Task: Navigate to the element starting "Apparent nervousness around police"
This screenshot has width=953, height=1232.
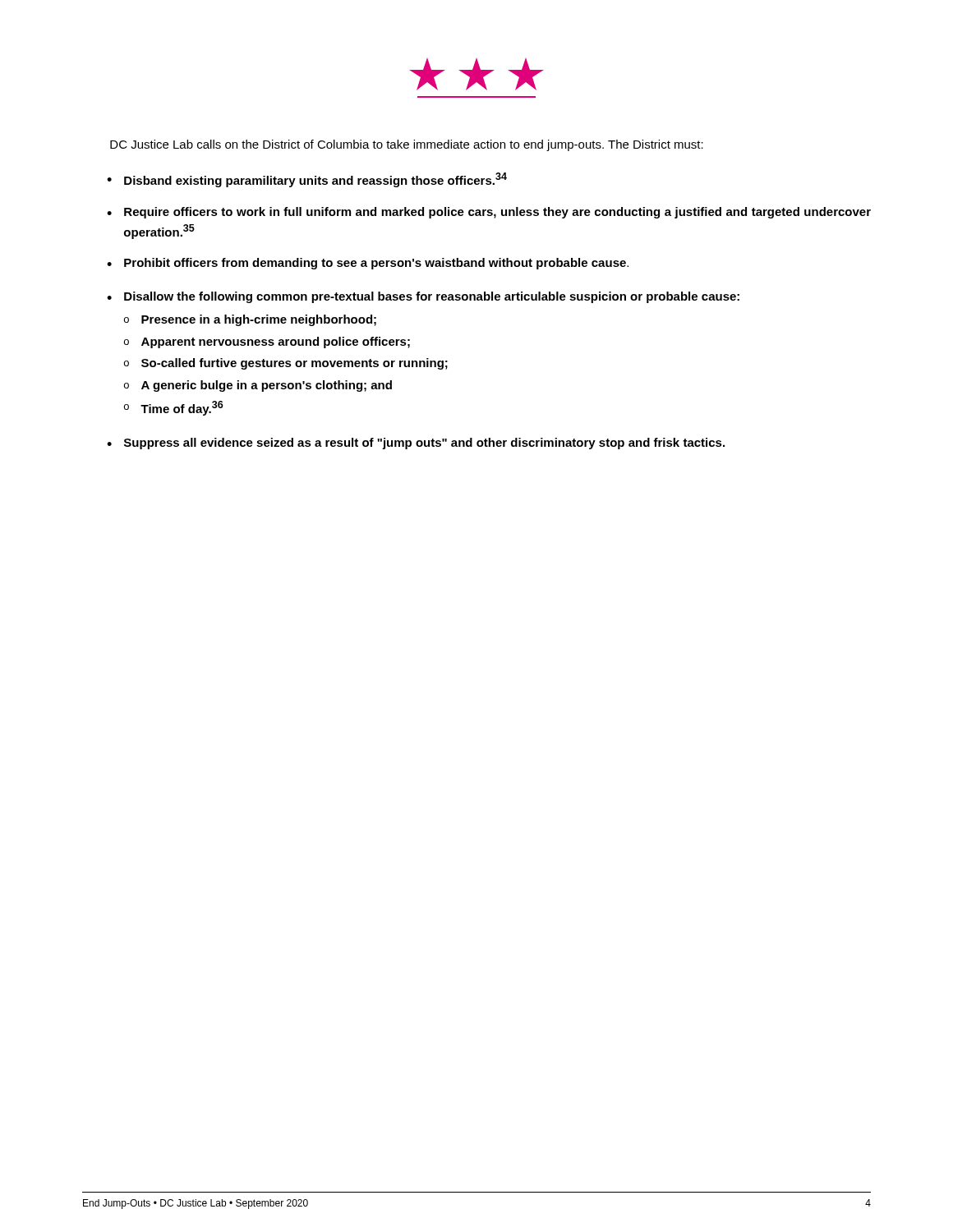Action: 276,342
